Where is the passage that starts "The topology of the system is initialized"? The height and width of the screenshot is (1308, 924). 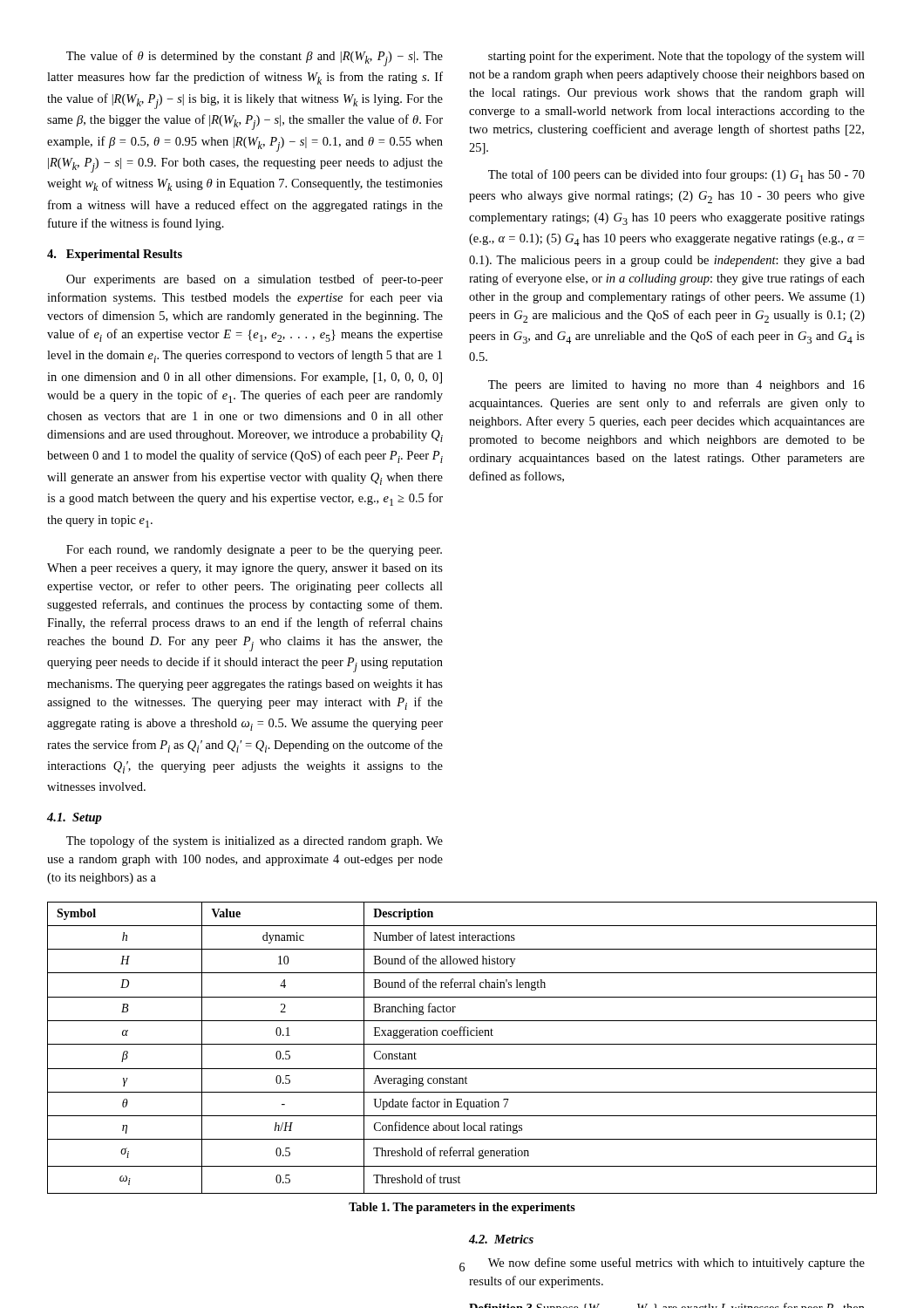[245, 860]
